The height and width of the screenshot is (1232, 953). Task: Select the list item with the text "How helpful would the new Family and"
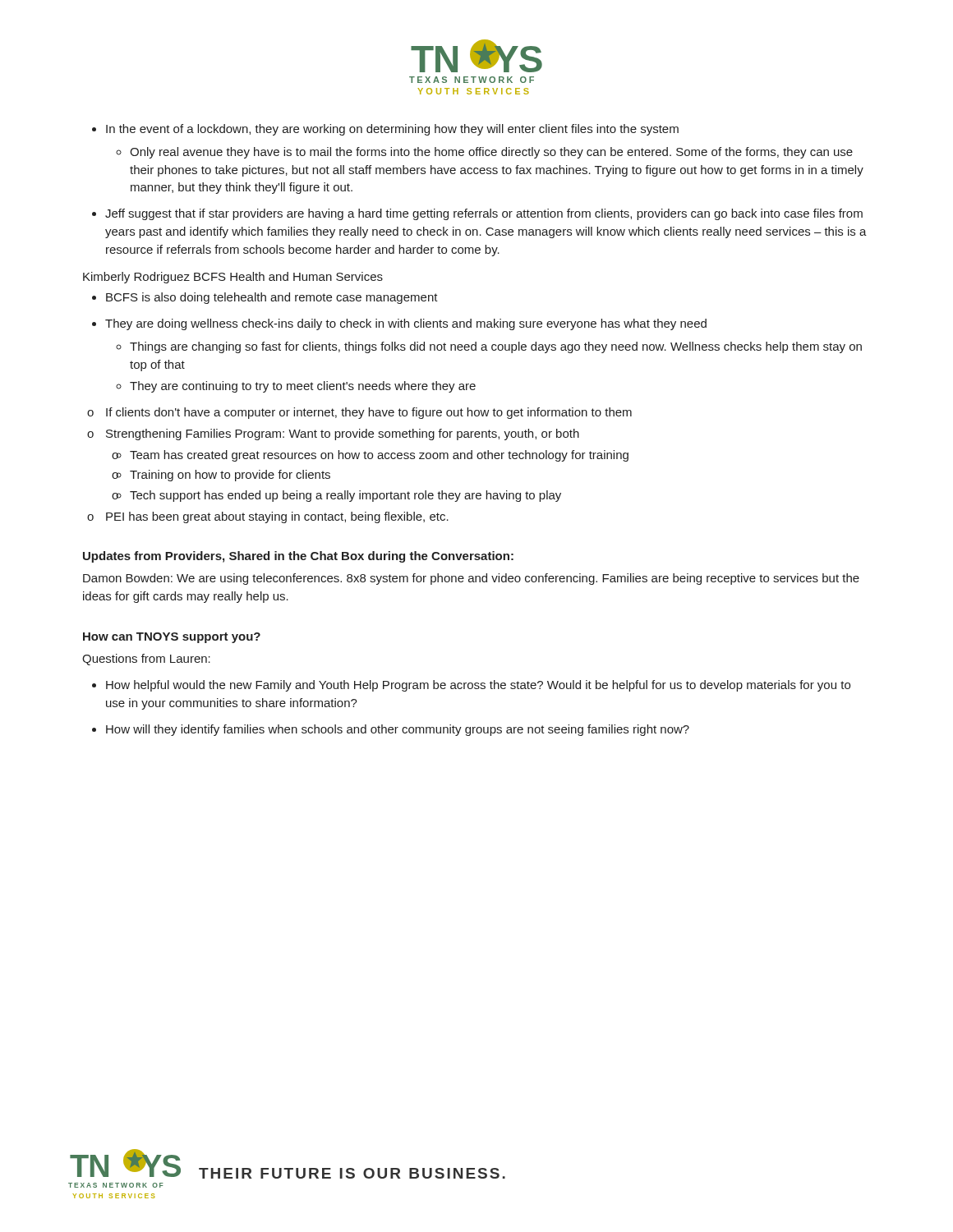coord(478,693)
